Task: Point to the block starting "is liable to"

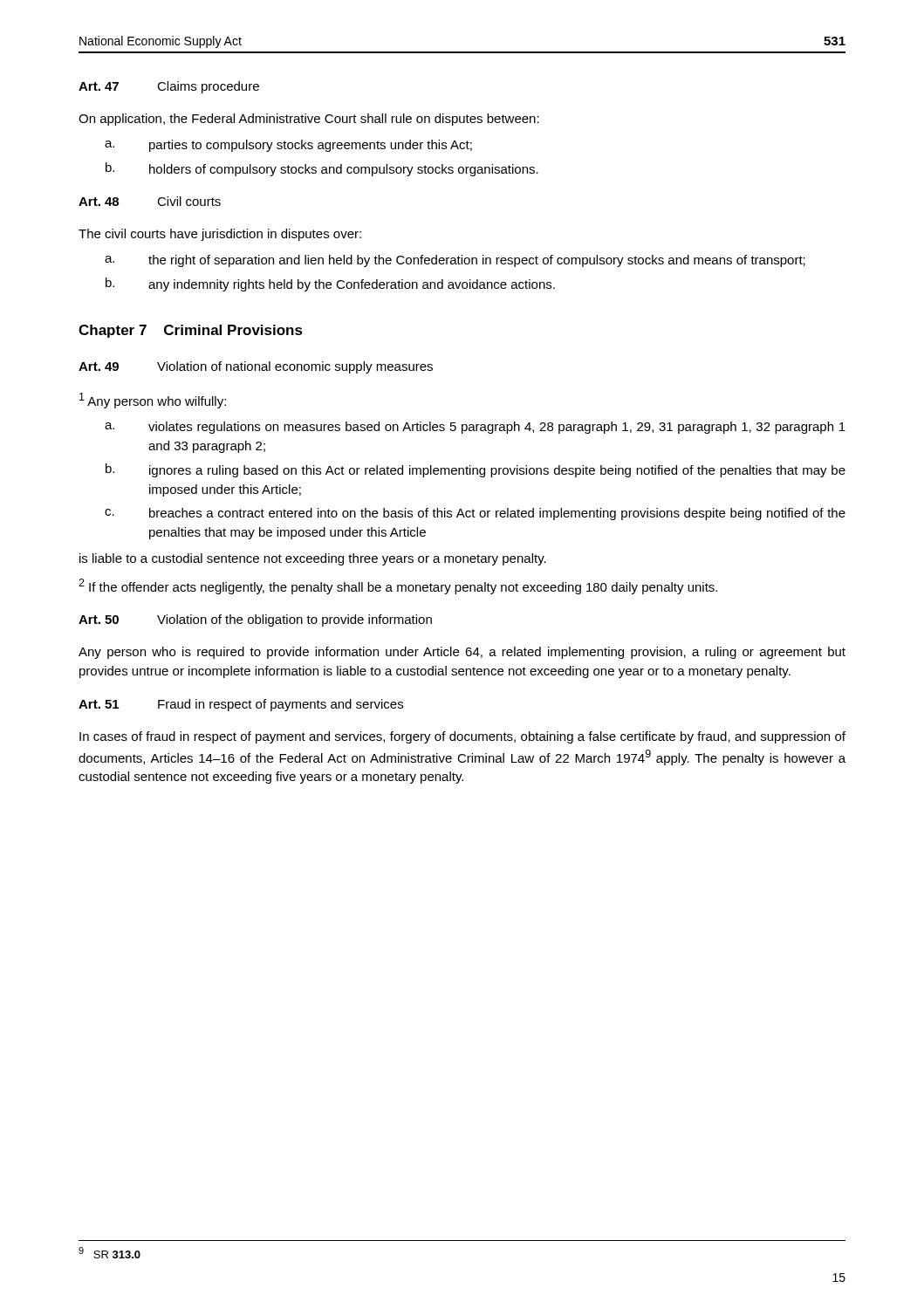Action: [x=313, y=558]
